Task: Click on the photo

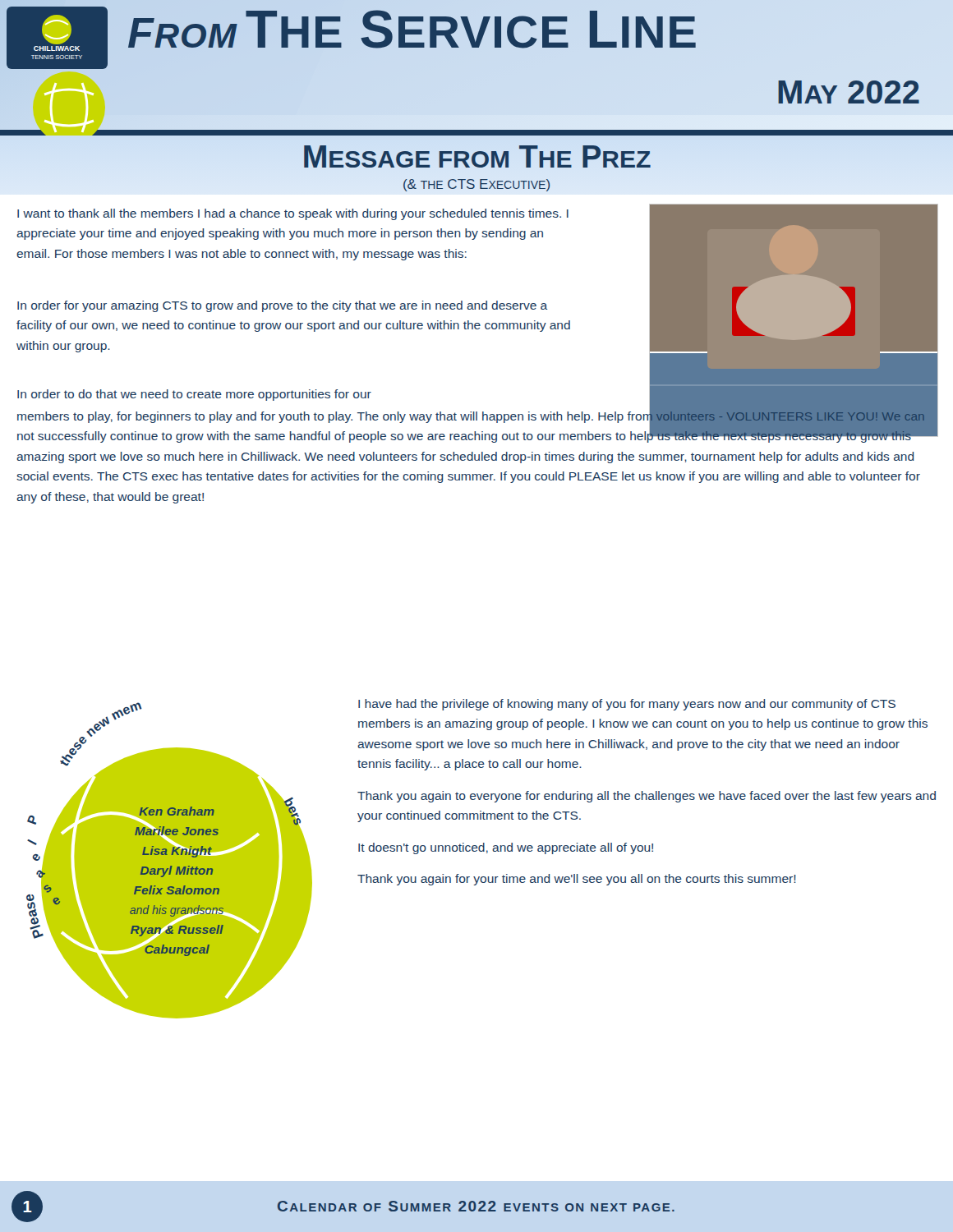Action: (794, 320)
